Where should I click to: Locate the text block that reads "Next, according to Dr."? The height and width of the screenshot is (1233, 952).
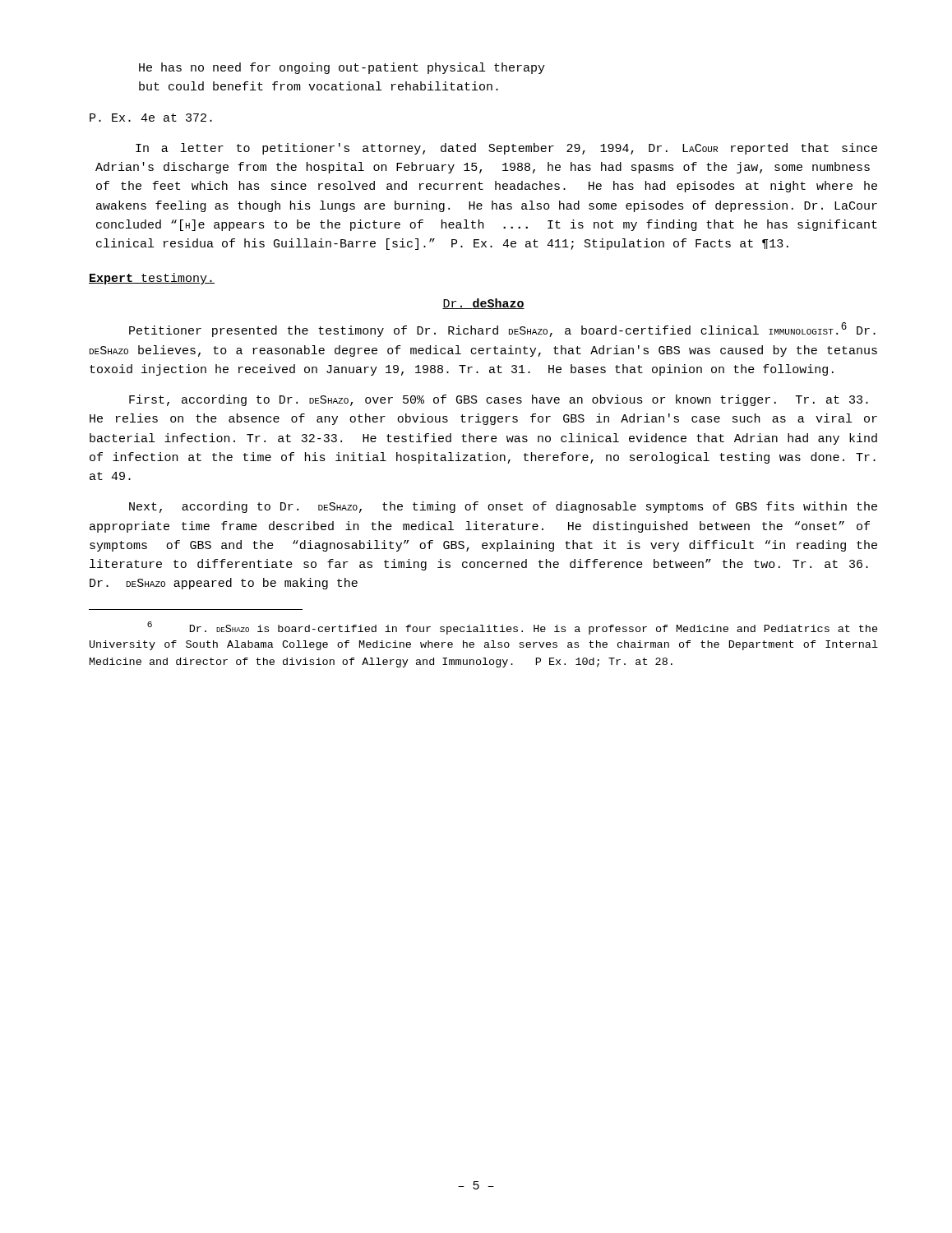tap(483, 546)
